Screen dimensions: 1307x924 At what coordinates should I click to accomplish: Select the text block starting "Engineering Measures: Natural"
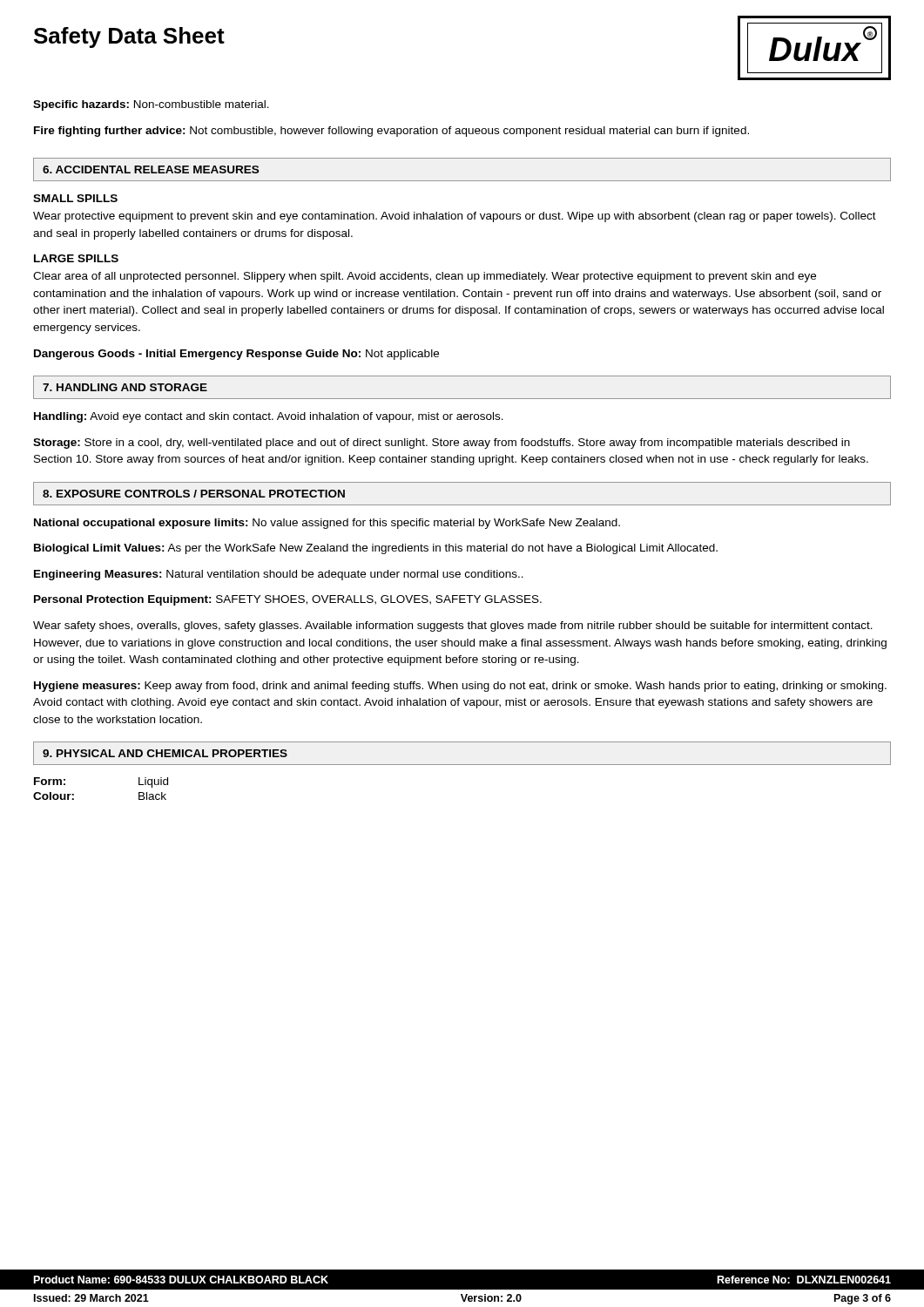point(278,574)
